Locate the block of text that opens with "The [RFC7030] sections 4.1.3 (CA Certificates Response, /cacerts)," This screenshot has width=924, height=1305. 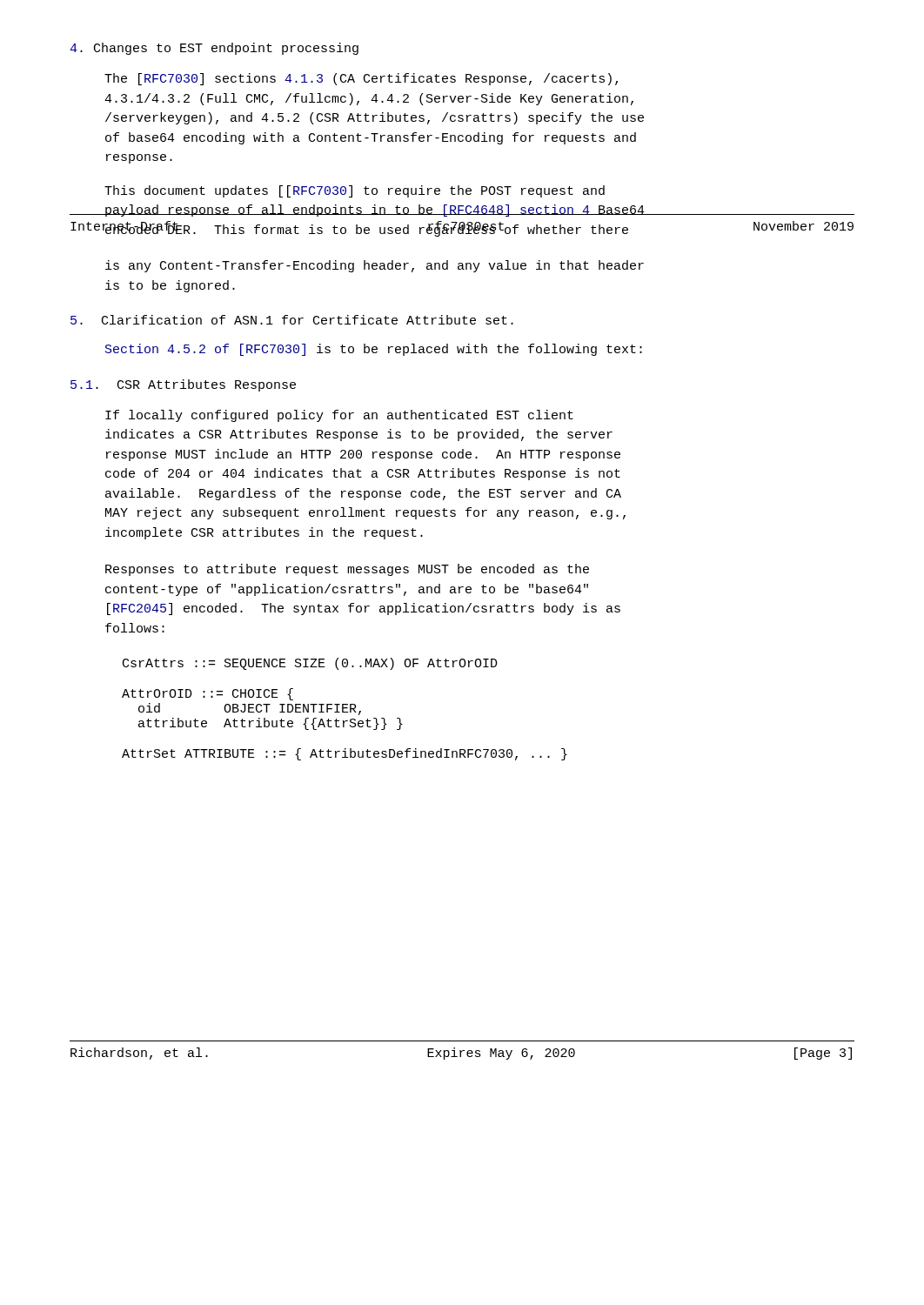pos(375,119)
